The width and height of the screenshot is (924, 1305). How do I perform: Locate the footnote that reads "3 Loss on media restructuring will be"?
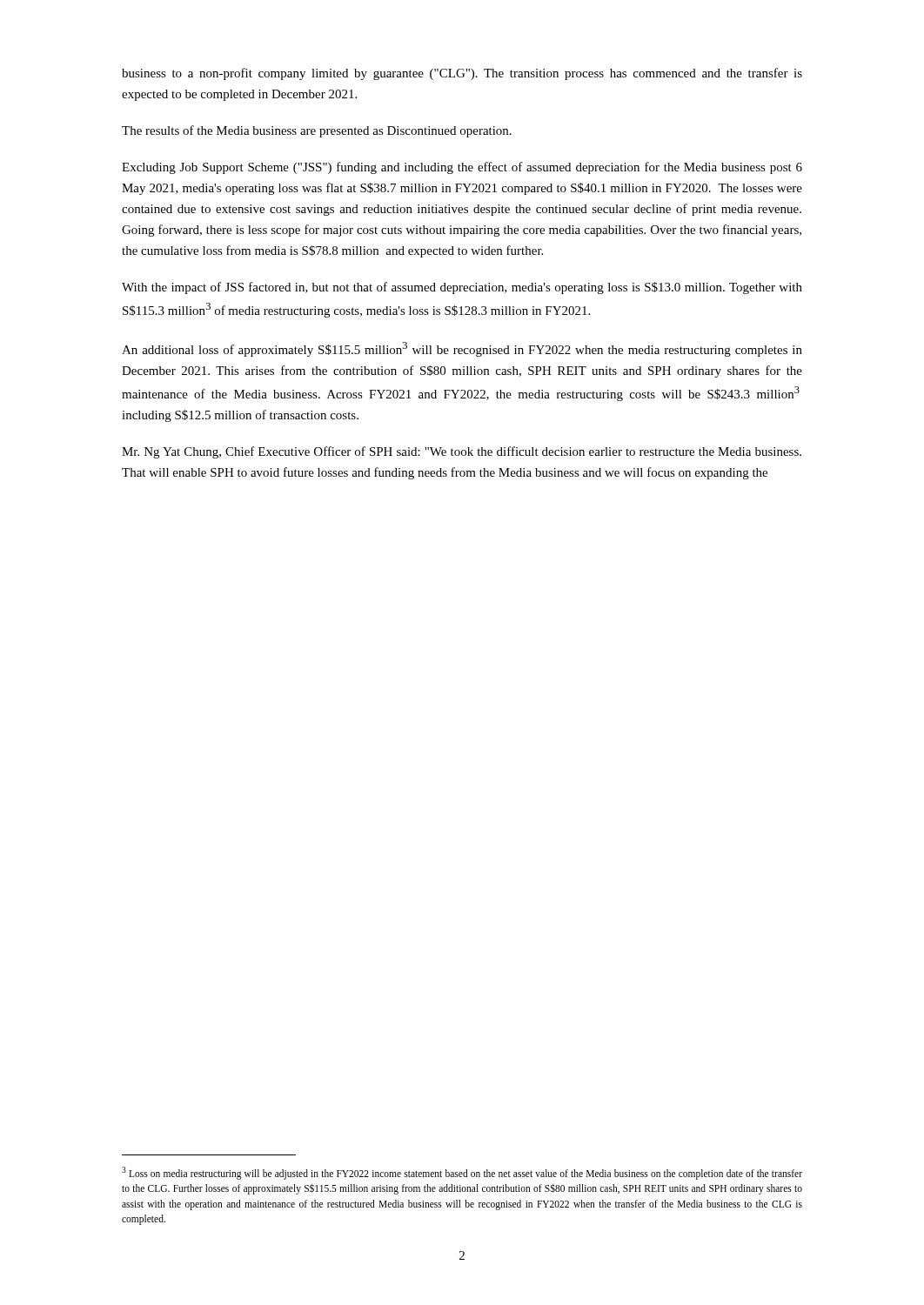coord(462,1194)
